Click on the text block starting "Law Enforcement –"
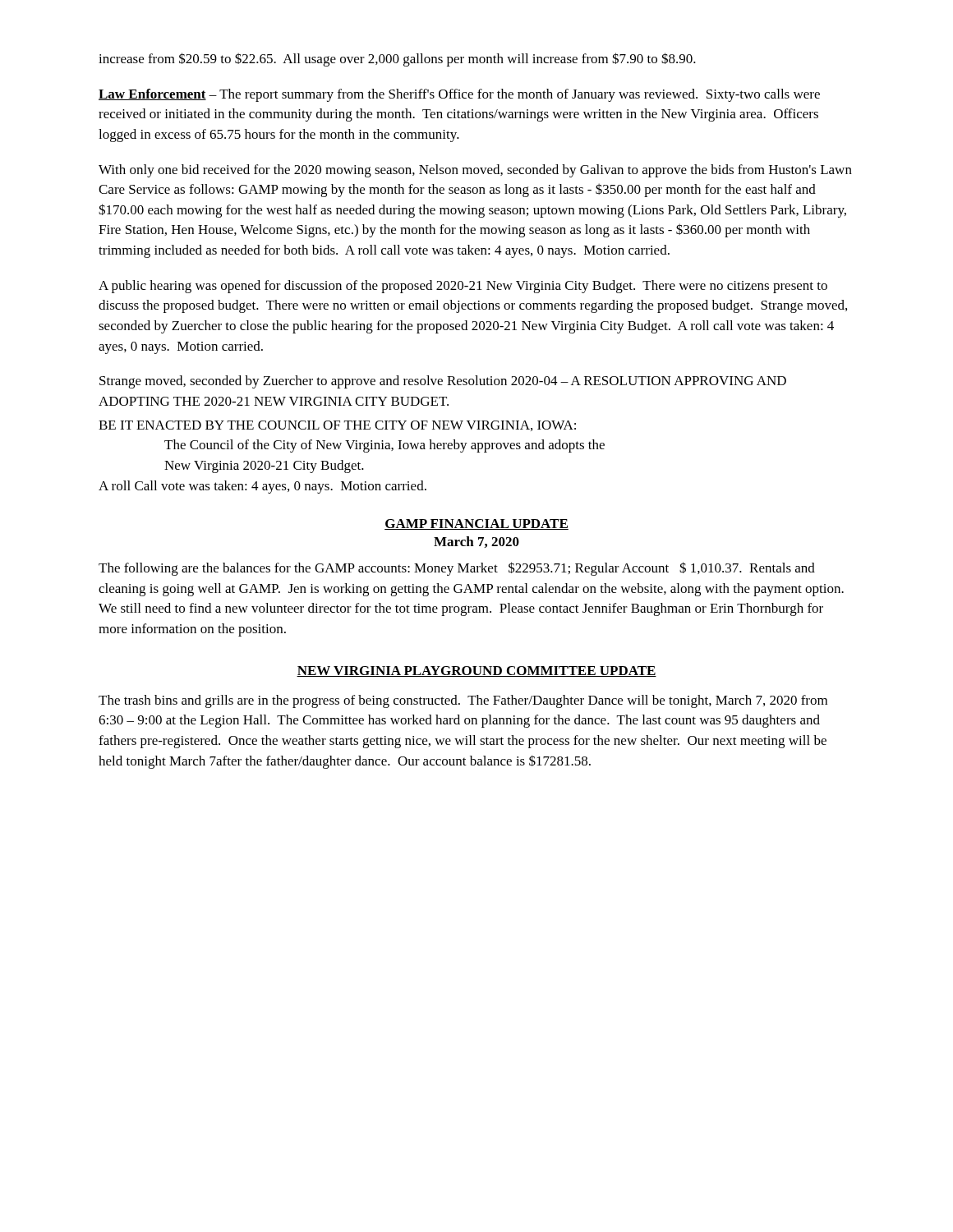This screenshot has width=953, height=1232. [x=459, y=114]
